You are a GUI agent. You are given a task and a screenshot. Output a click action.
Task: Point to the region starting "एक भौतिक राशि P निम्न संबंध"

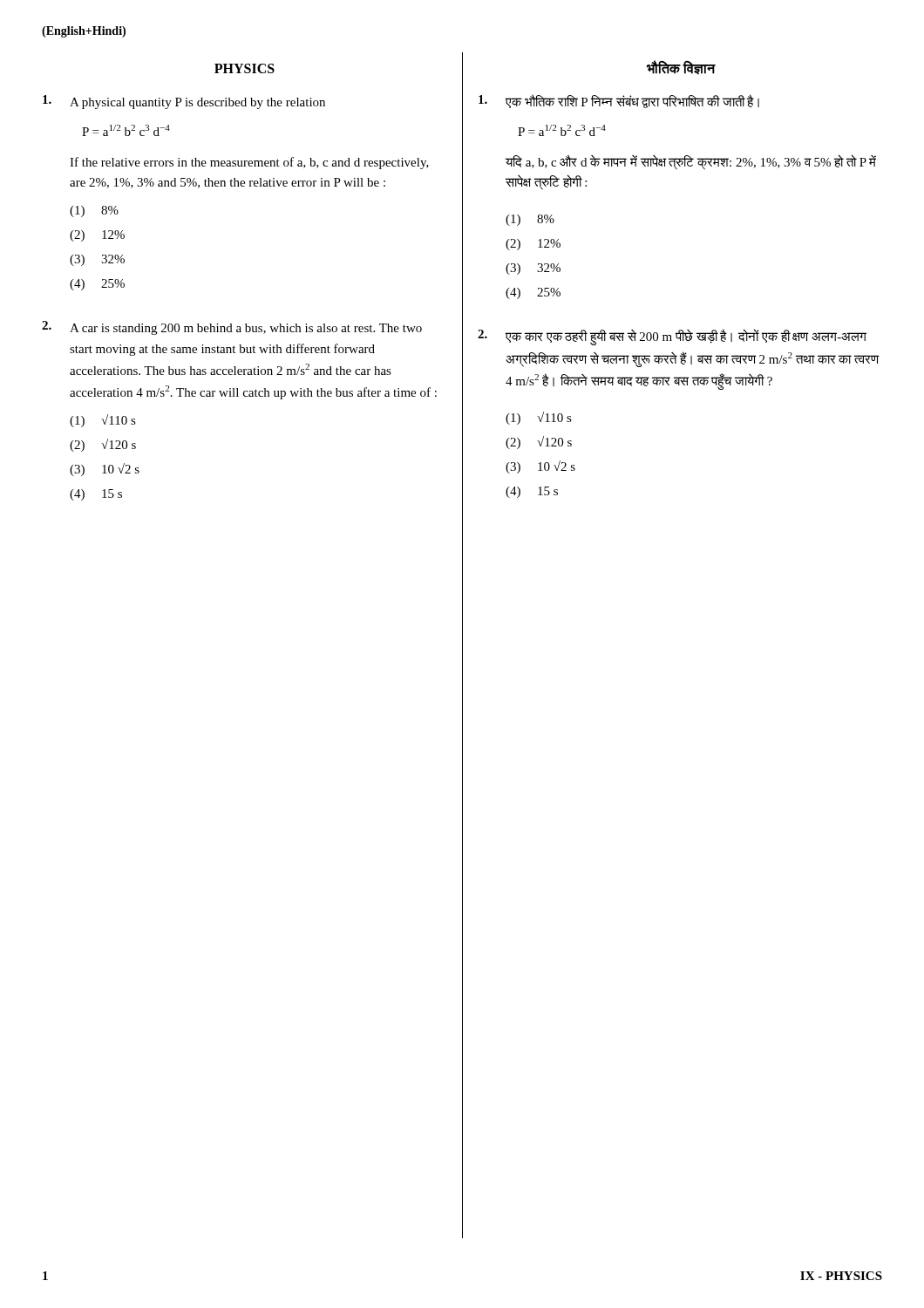click(619, 101)
